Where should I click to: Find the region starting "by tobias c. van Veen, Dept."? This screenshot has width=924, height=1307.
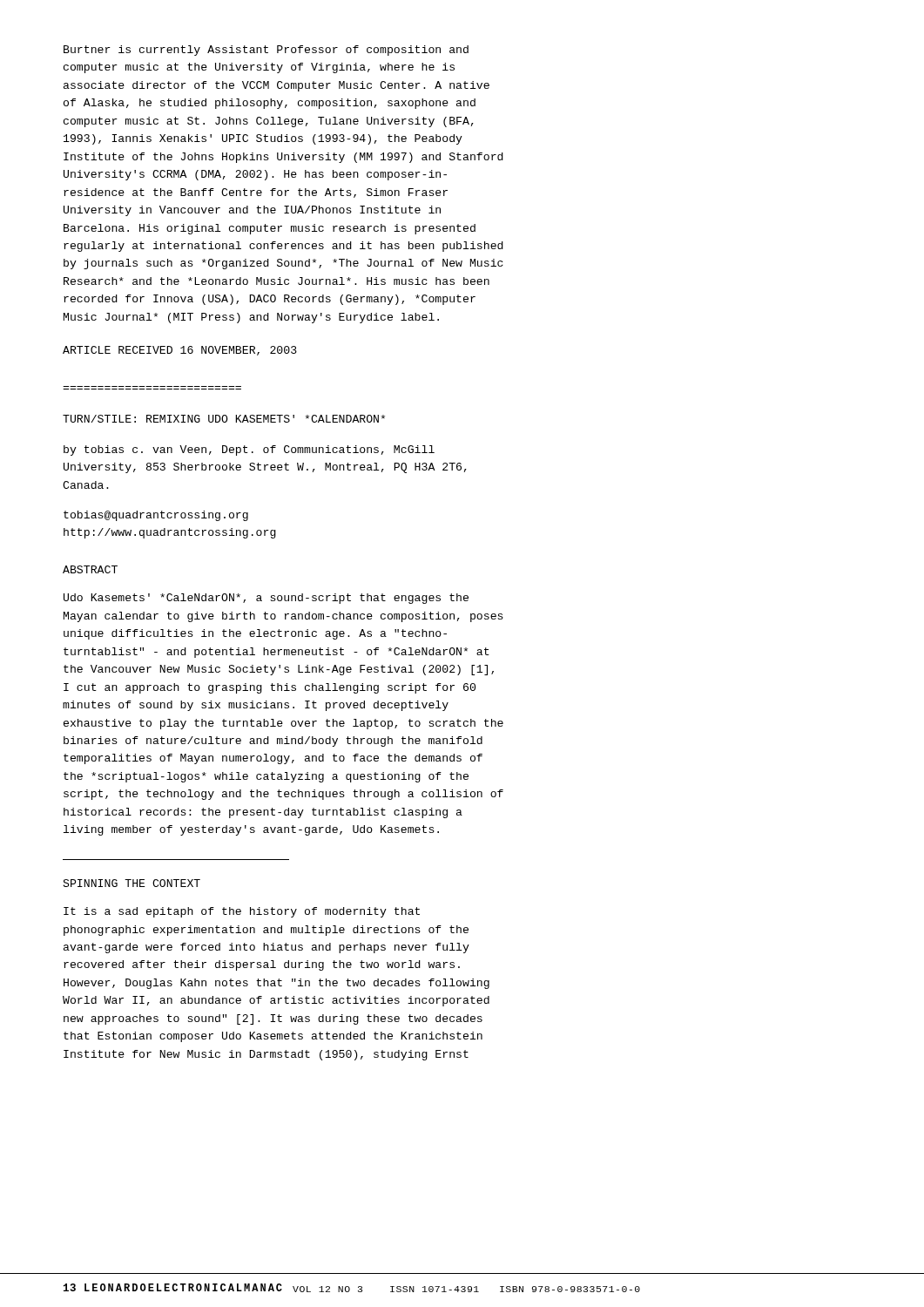coord(266,468)
